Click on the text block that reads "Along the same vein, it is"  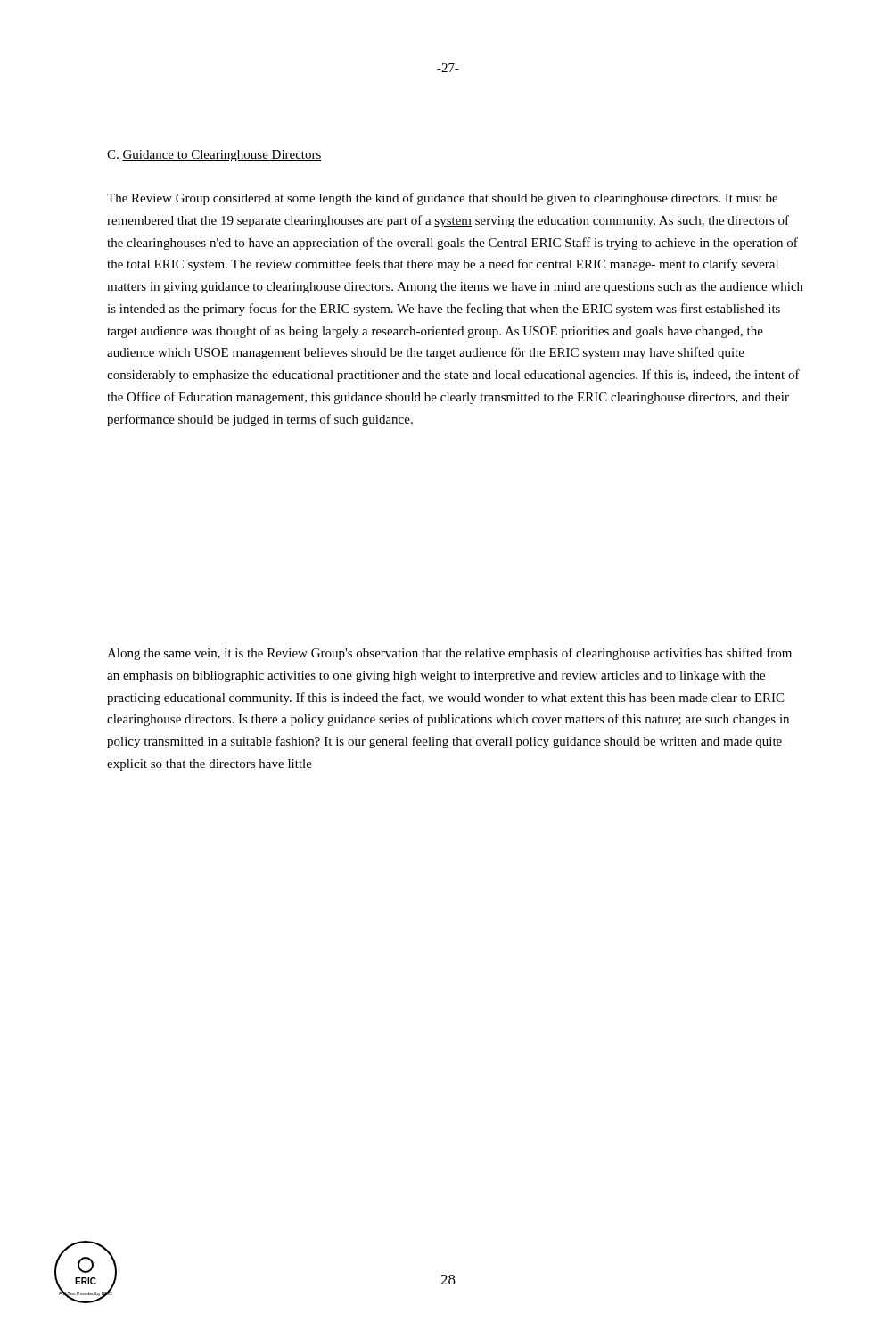(x=449, y=708)
